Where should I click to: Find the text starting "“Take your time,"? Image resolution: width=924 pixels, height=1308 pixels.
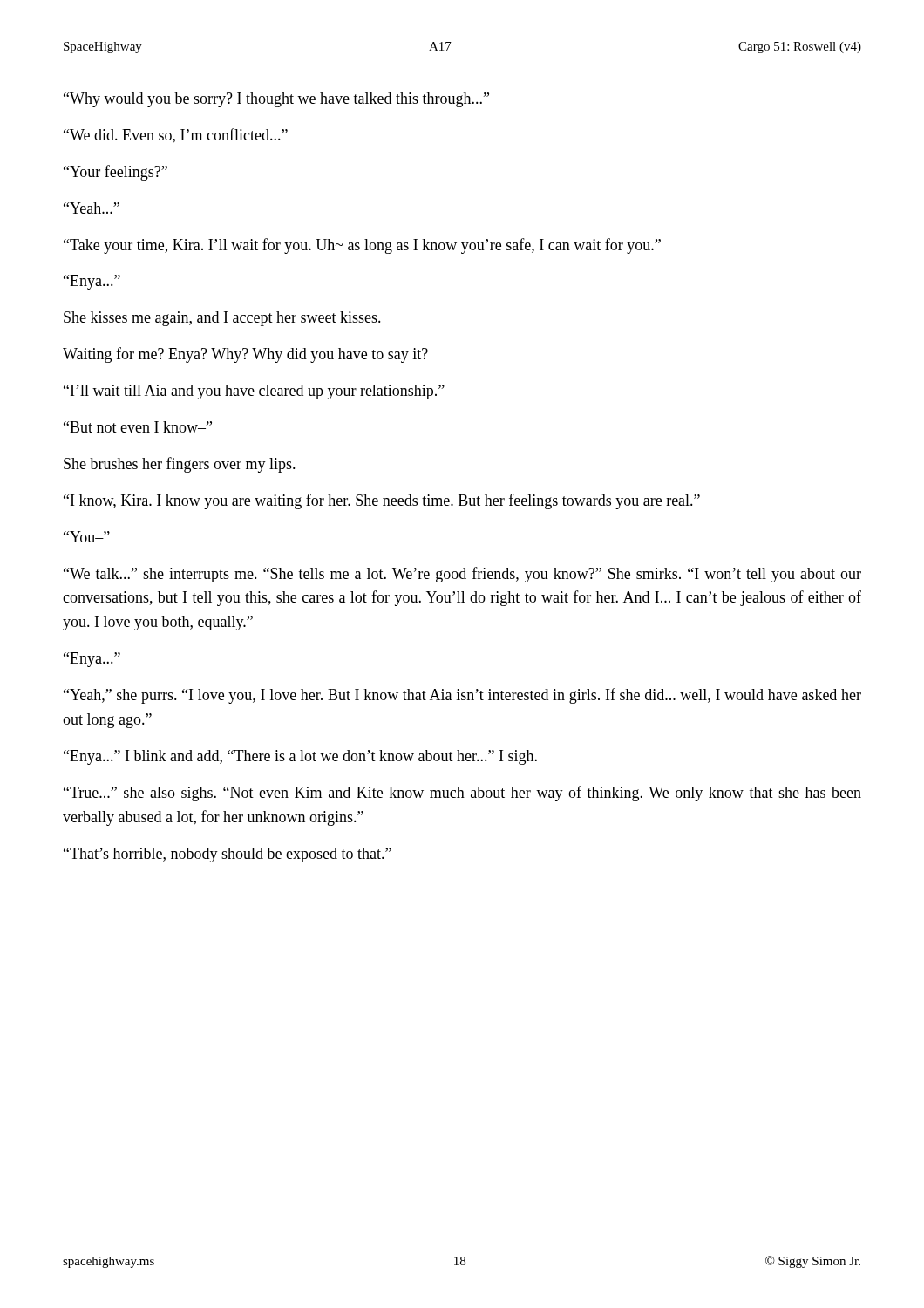362,245
